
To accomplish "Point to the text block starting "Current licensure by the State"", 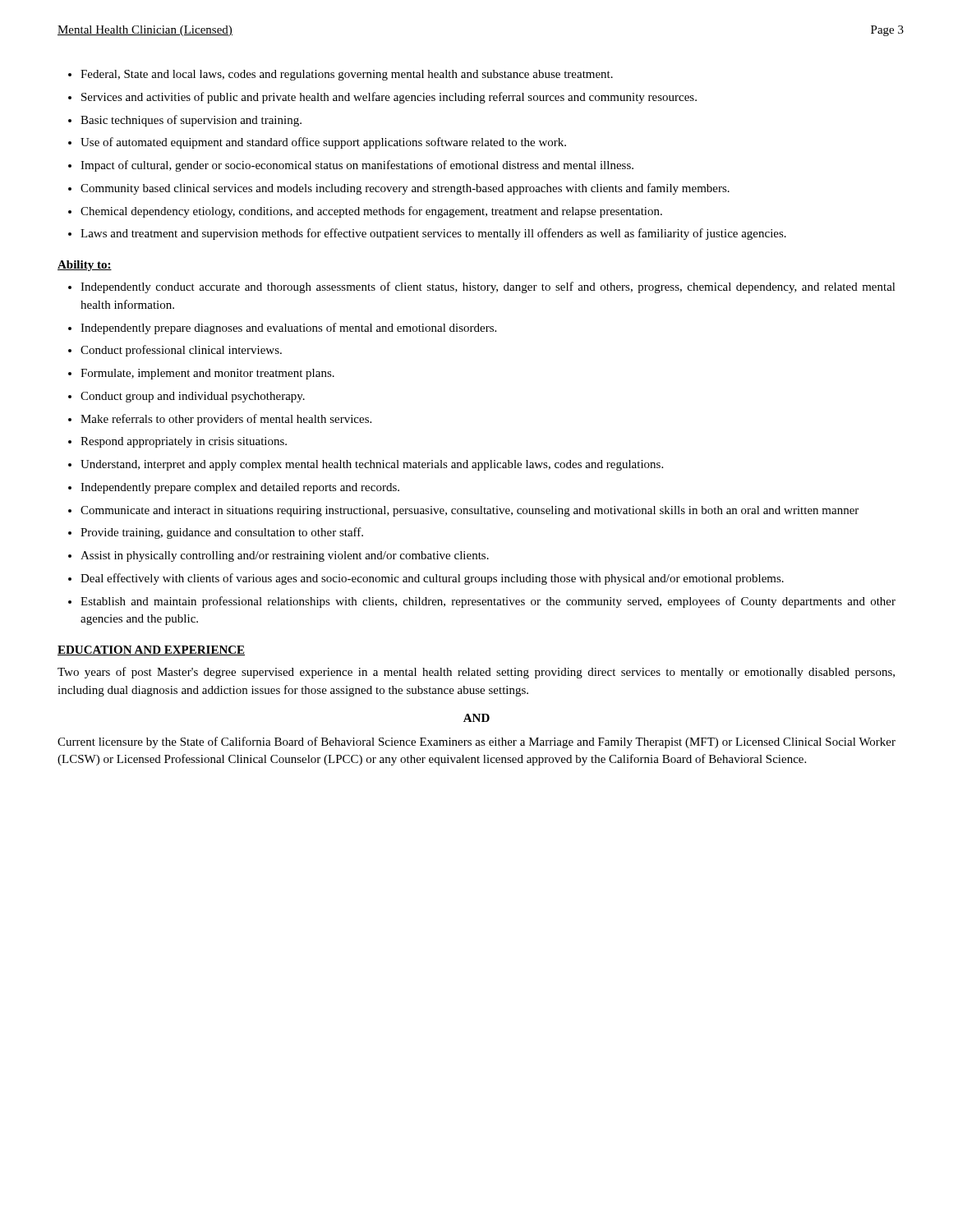I will 476,750.
